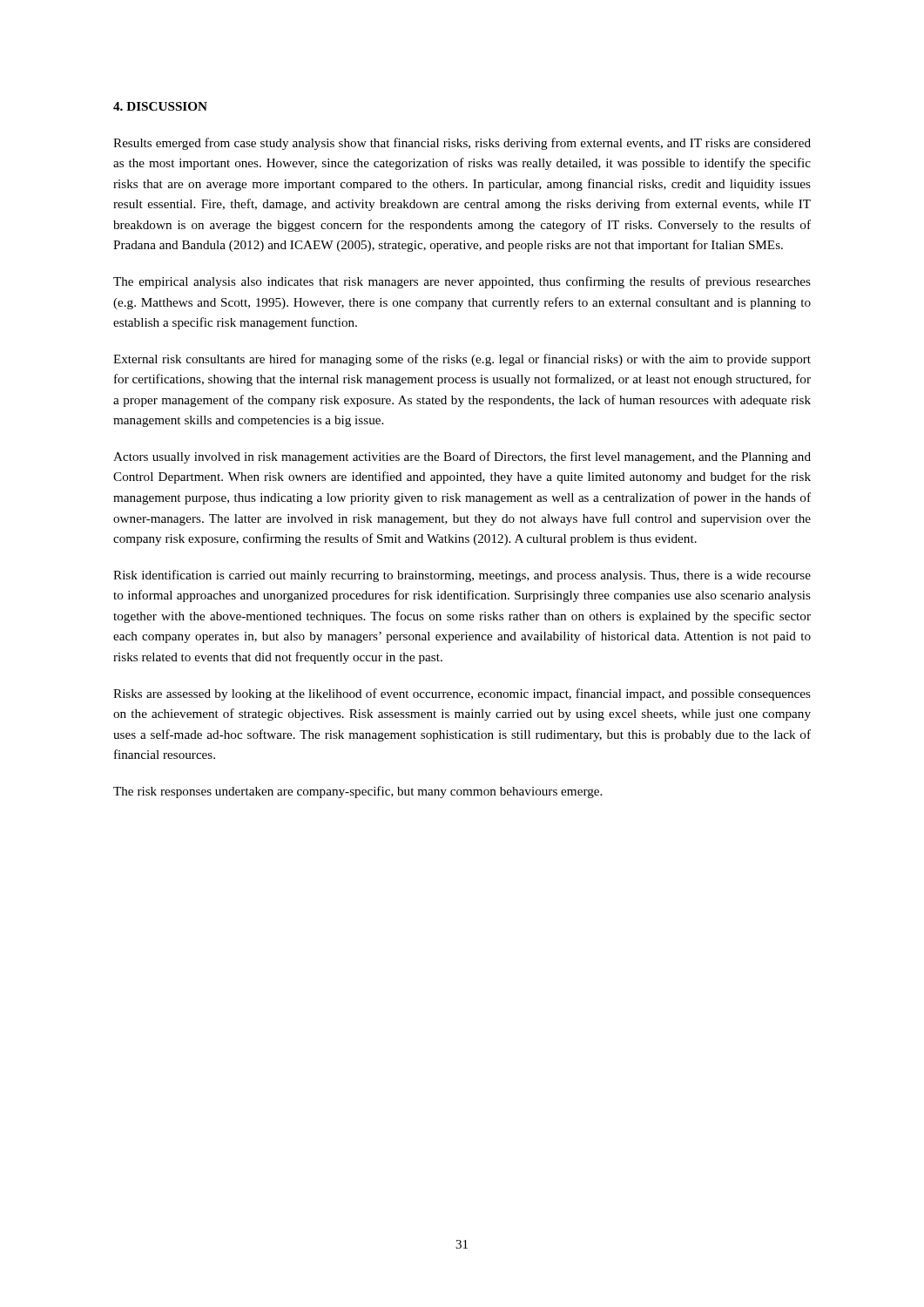Click on the text block that says "Risk identification is"
924x1307 pixels.
[x=462, y=615]
